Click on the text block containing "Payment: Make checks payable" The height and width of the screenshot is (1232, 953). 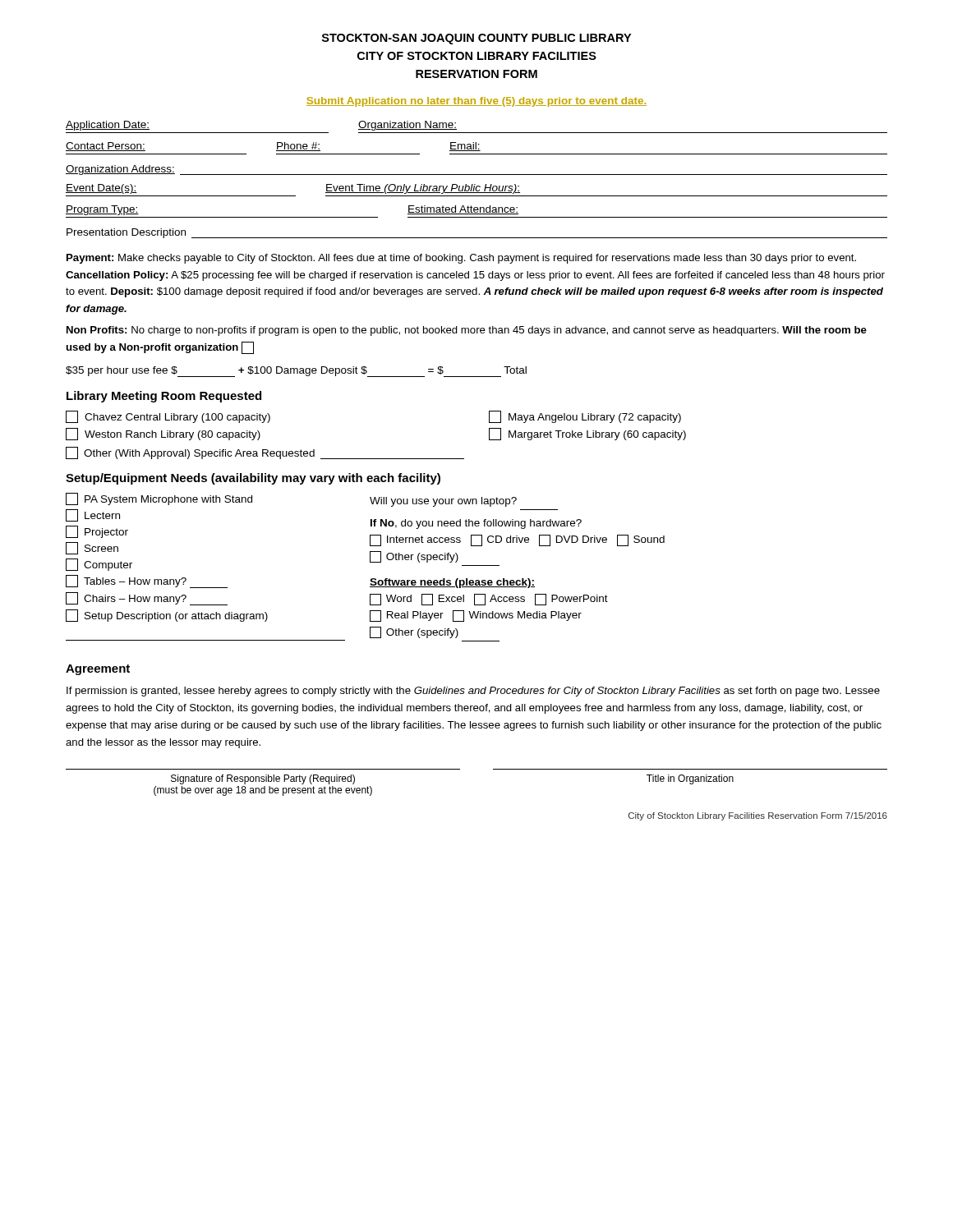coord(476,303)
